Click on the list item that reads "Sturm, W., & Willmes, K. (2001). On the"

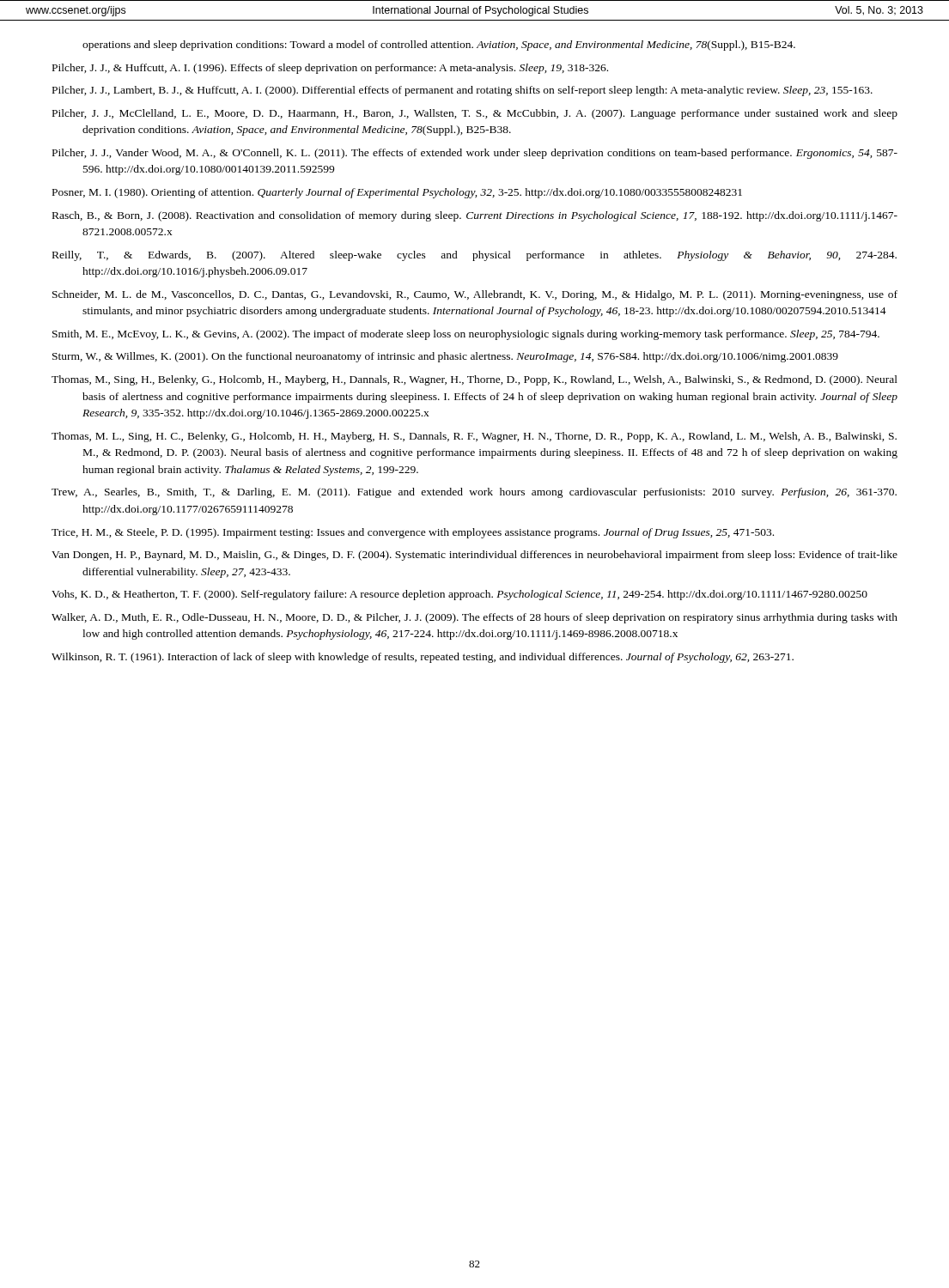445,356
